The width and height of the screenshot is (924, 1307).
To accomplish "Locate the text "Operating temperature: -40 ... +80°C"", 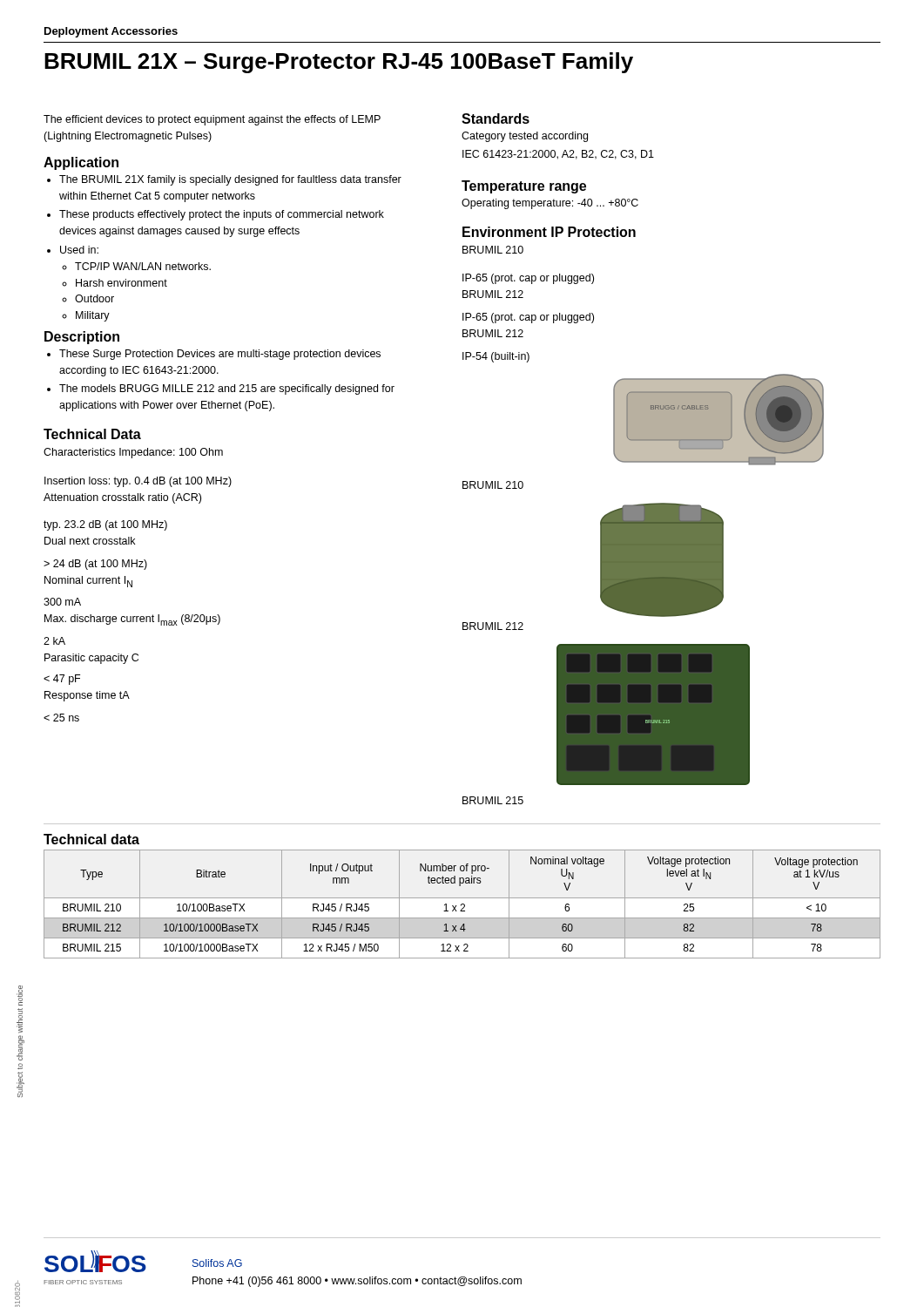I will pyautogui.click(x=550, y=203).
